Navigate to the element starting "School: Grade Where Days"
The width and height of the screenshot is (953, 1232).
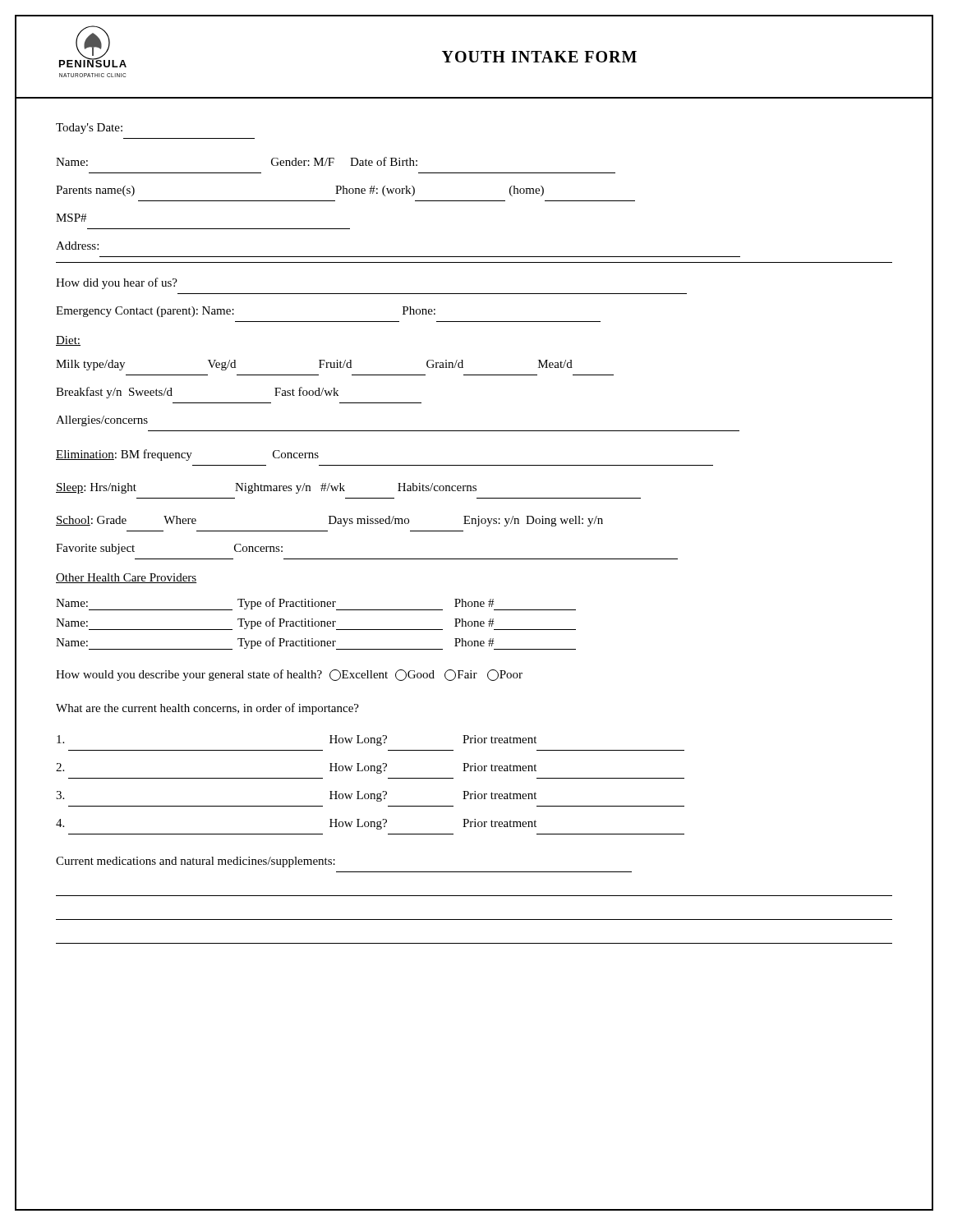tap(329, 519)
